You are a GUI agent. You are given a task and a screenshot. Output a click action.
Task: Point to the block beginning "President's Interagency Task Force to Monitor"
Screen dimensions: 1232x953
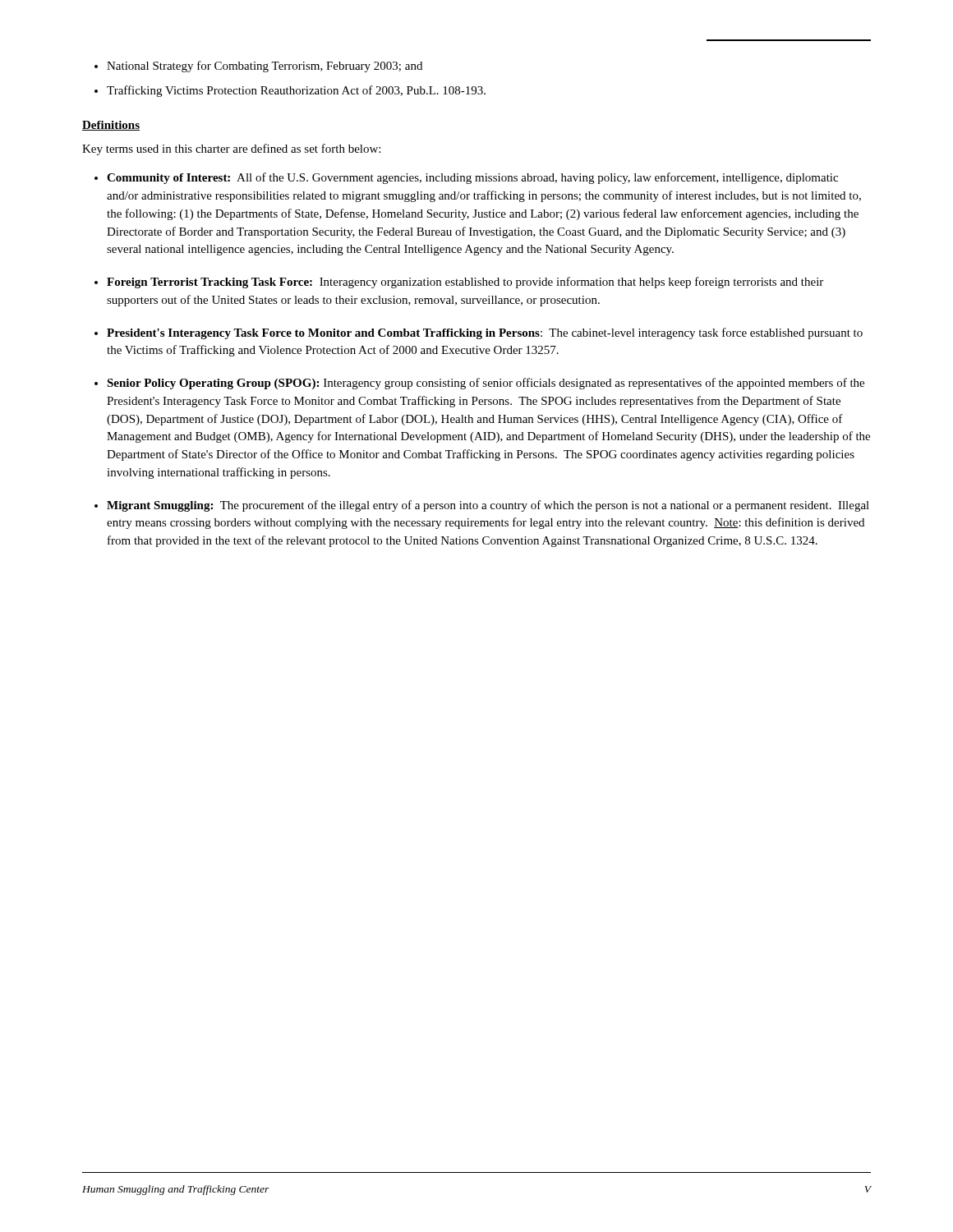[485, 341]
